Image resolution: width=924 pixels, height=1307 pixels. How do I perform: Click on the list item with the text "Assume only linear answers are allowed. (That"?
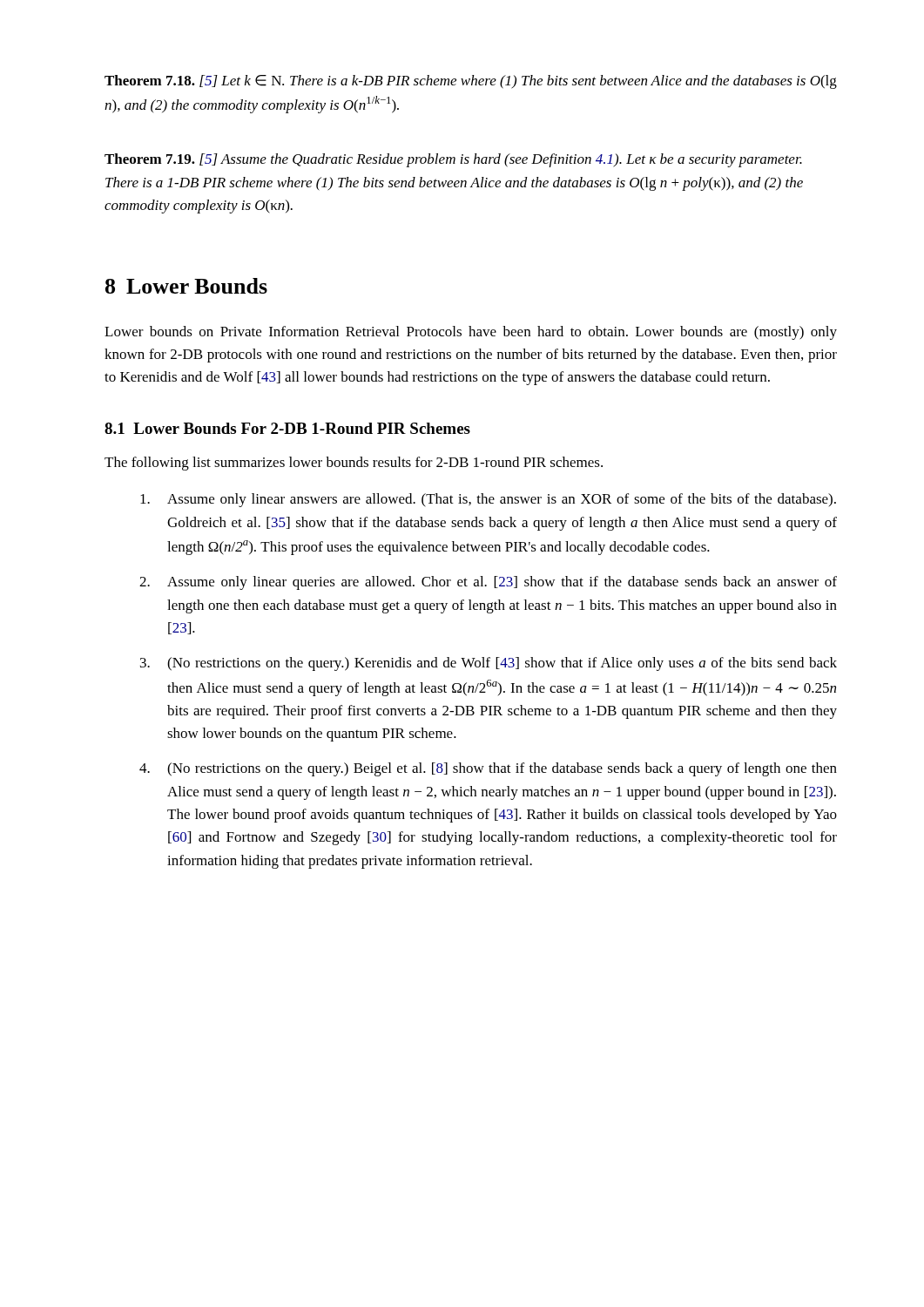click(488, 524)
